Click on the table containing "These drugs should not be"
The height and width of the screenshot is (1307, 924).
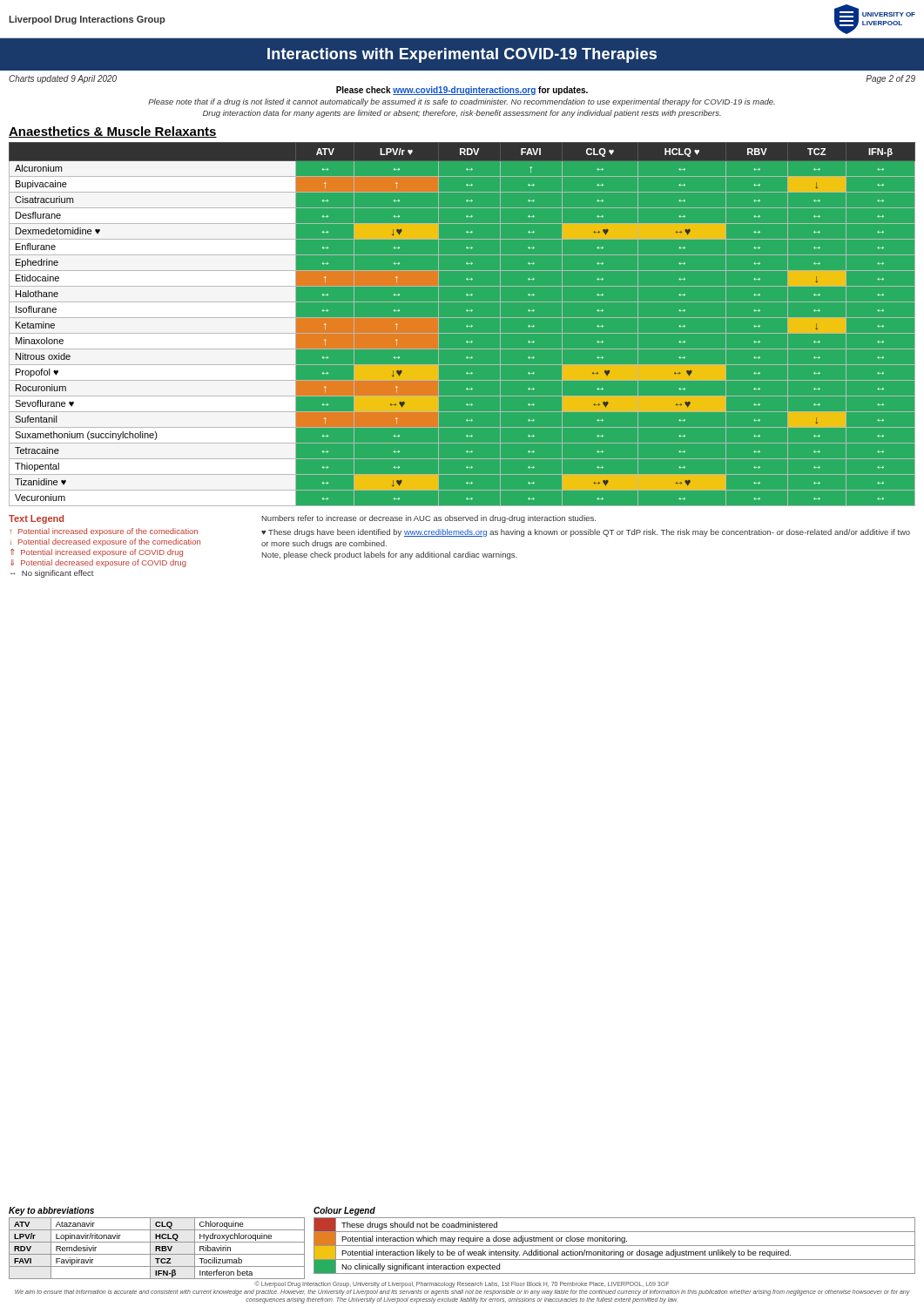point(614,1240)
